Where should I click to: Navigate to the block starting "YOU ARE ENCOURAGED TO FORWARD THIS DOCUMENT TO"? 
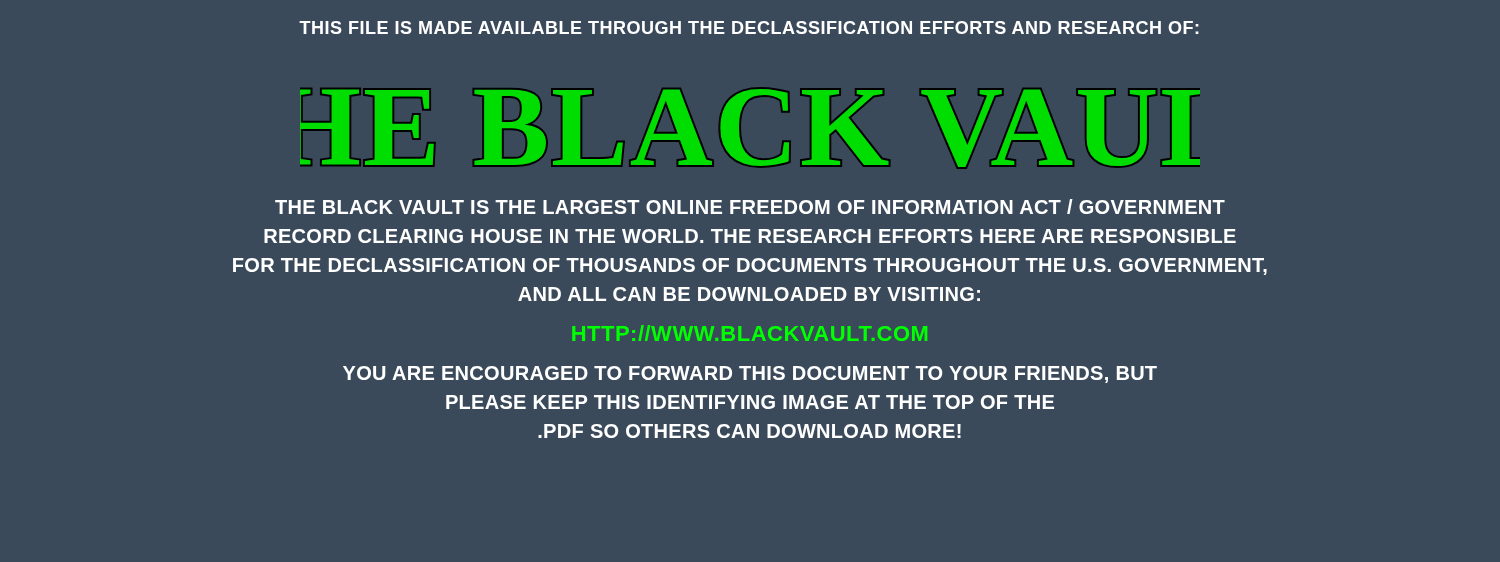pyautogui.click(x=750, y=402)
